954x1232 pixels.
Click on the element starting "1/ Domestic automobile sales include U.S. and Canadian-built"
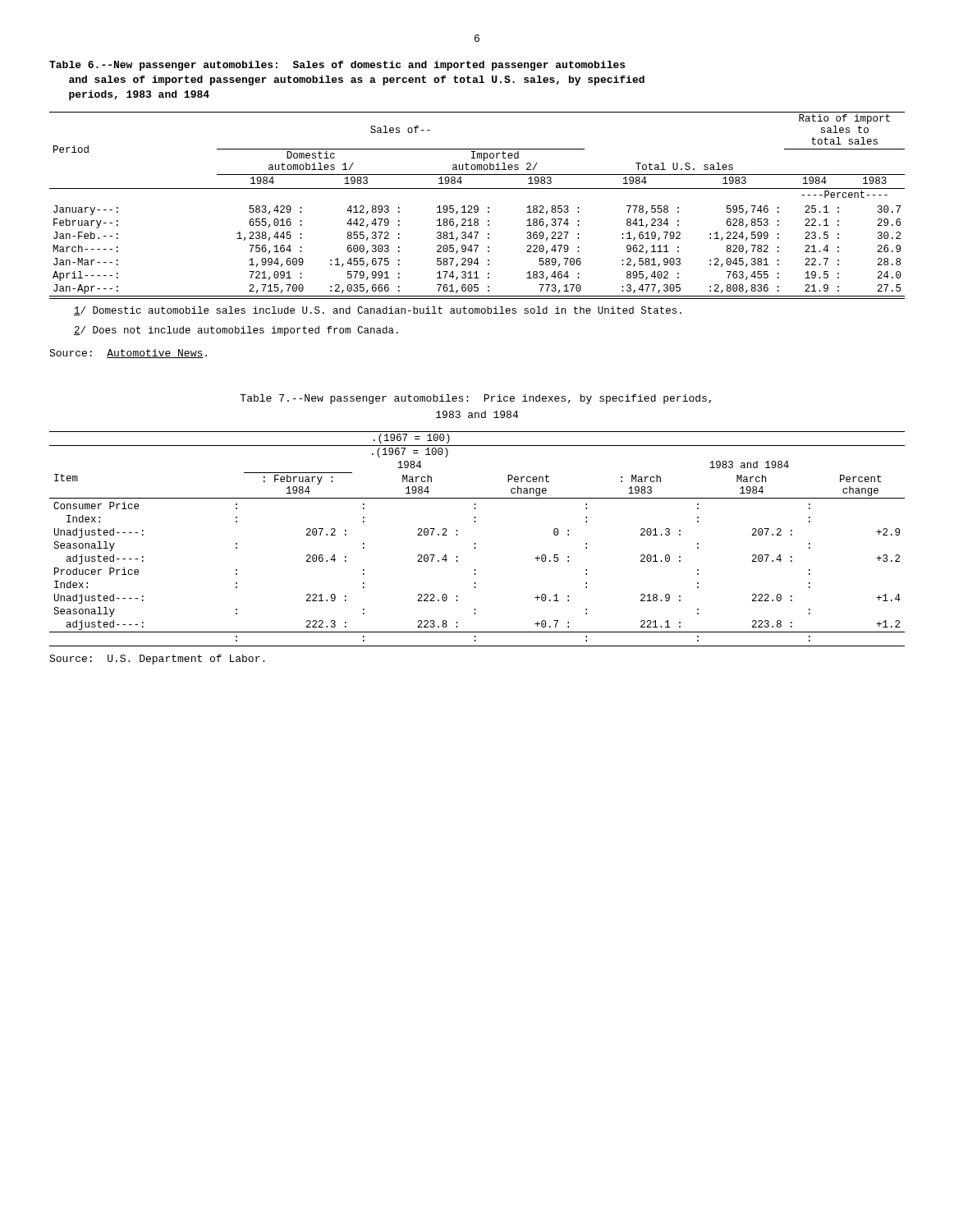click(x=366, y=311)
